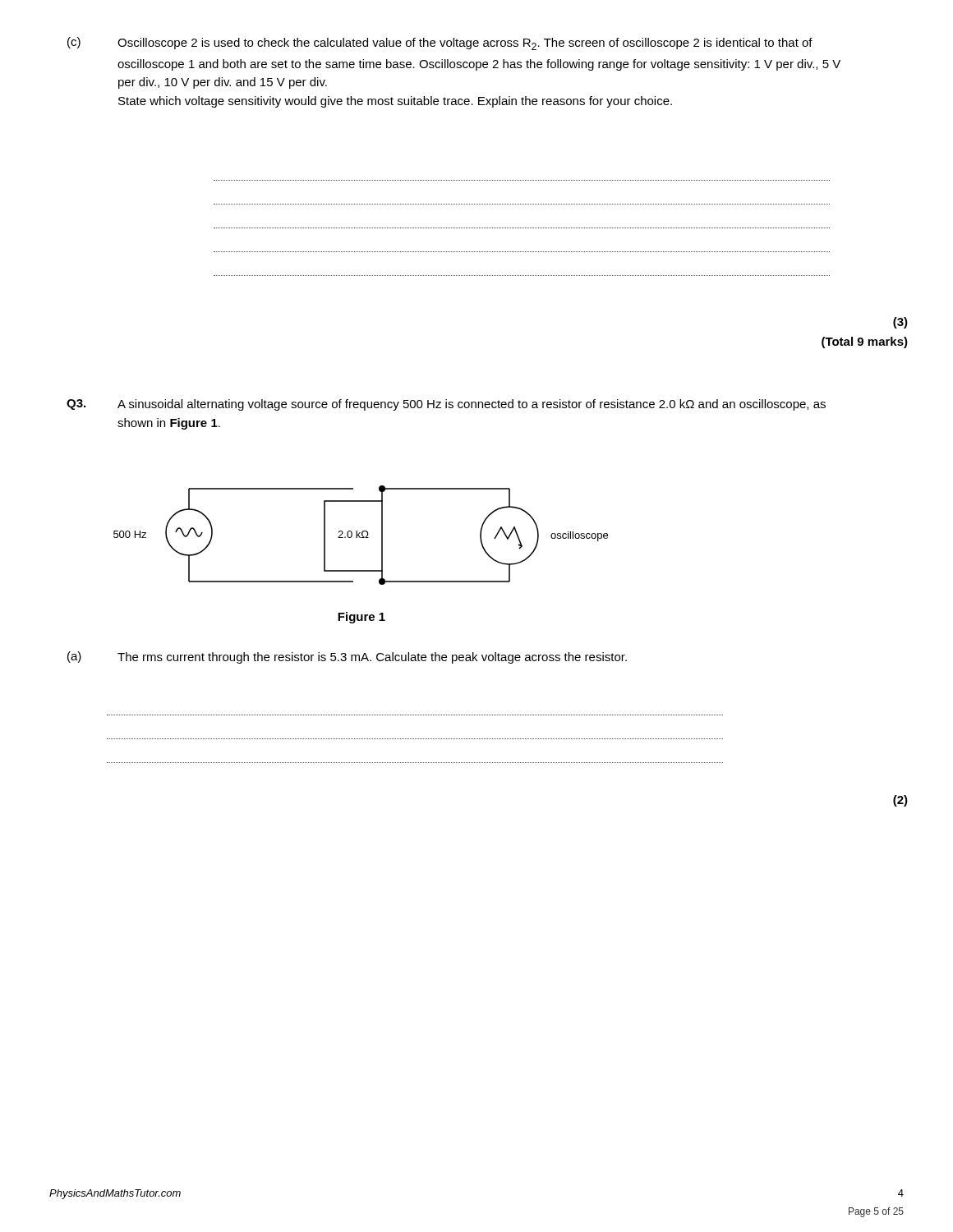The height and width of the screenshot is (1232, 953).
Task: Locate the block of text that opens with "(a) The rms"
Action: [x=460, y=657]
